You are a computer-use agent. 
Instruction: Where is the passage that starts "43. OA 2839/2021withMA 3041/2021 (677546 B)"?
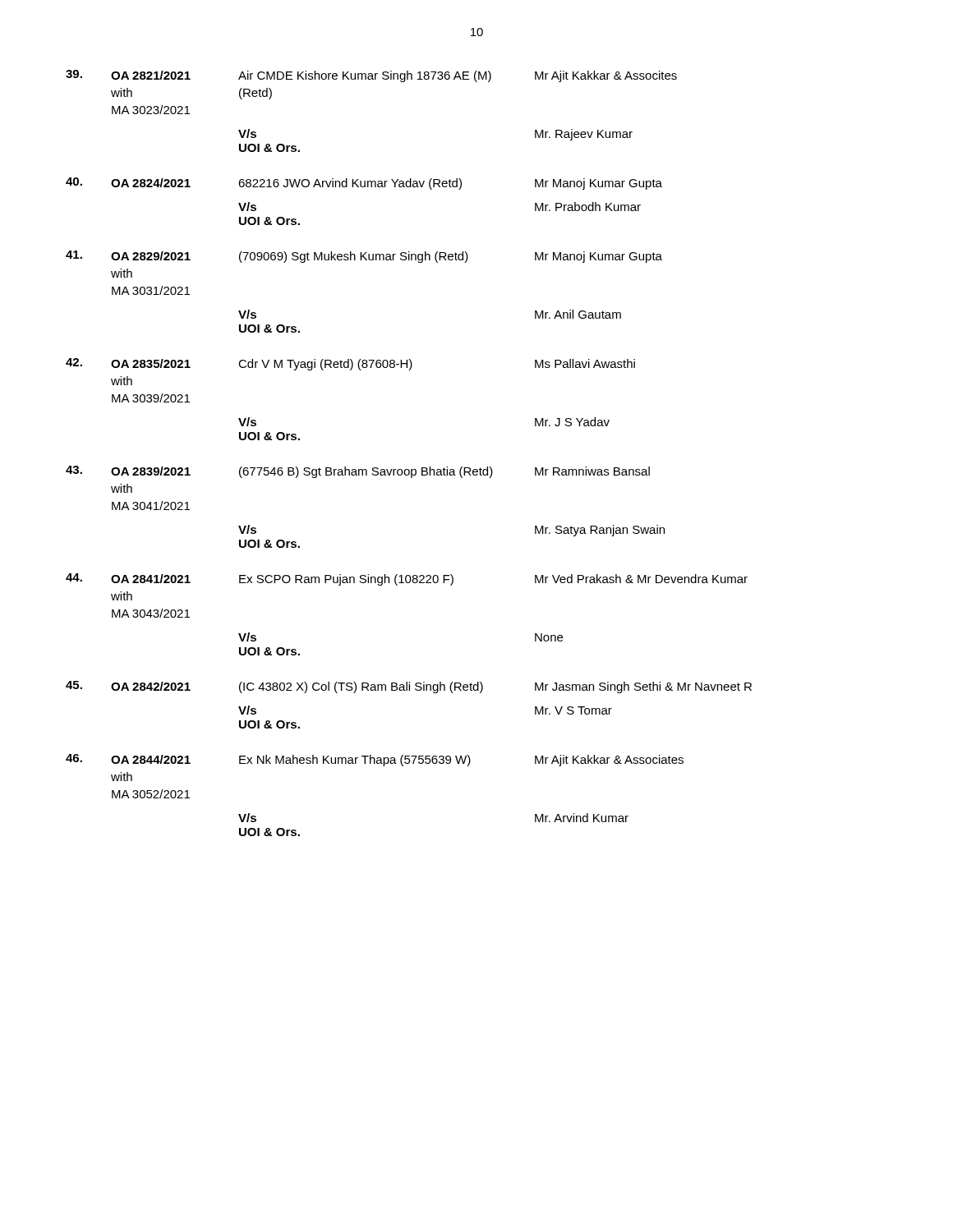[x=358, y=472]
